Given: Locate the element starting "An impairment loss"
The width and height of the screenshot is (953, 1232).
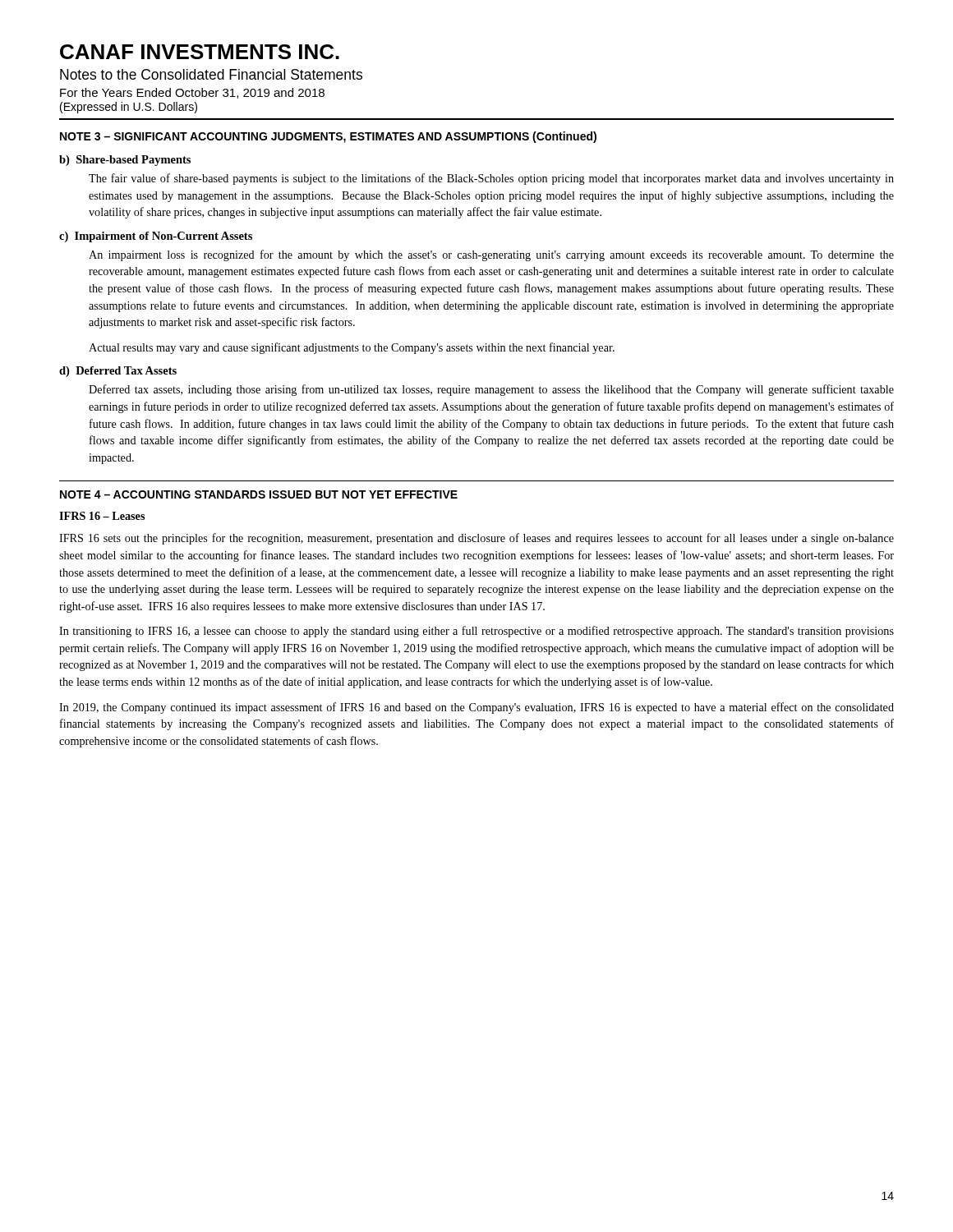Looking at the screenshot, I should [491, 288].
